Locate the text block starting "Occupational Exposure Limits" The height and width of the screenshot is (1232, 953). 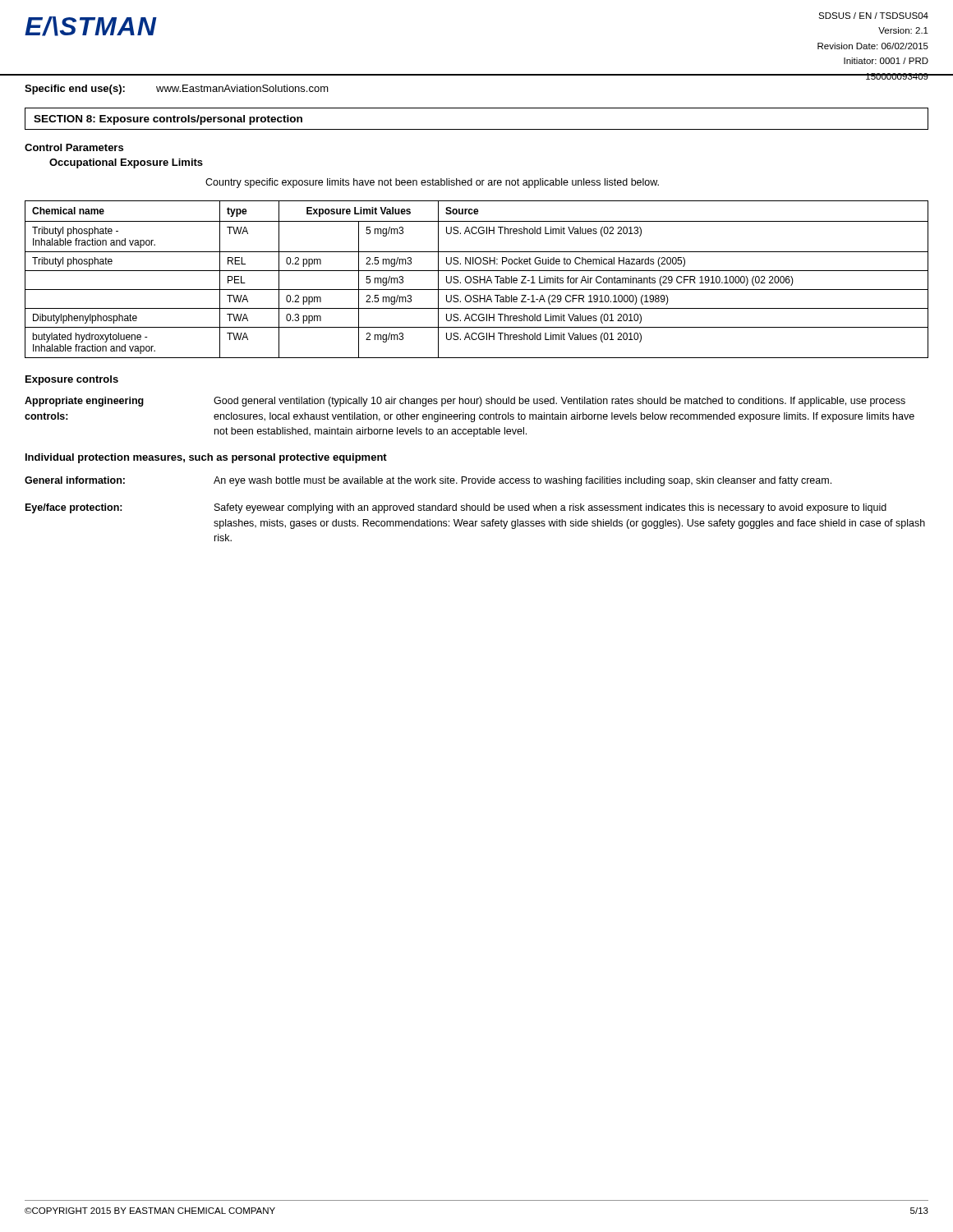pos(126,162)
